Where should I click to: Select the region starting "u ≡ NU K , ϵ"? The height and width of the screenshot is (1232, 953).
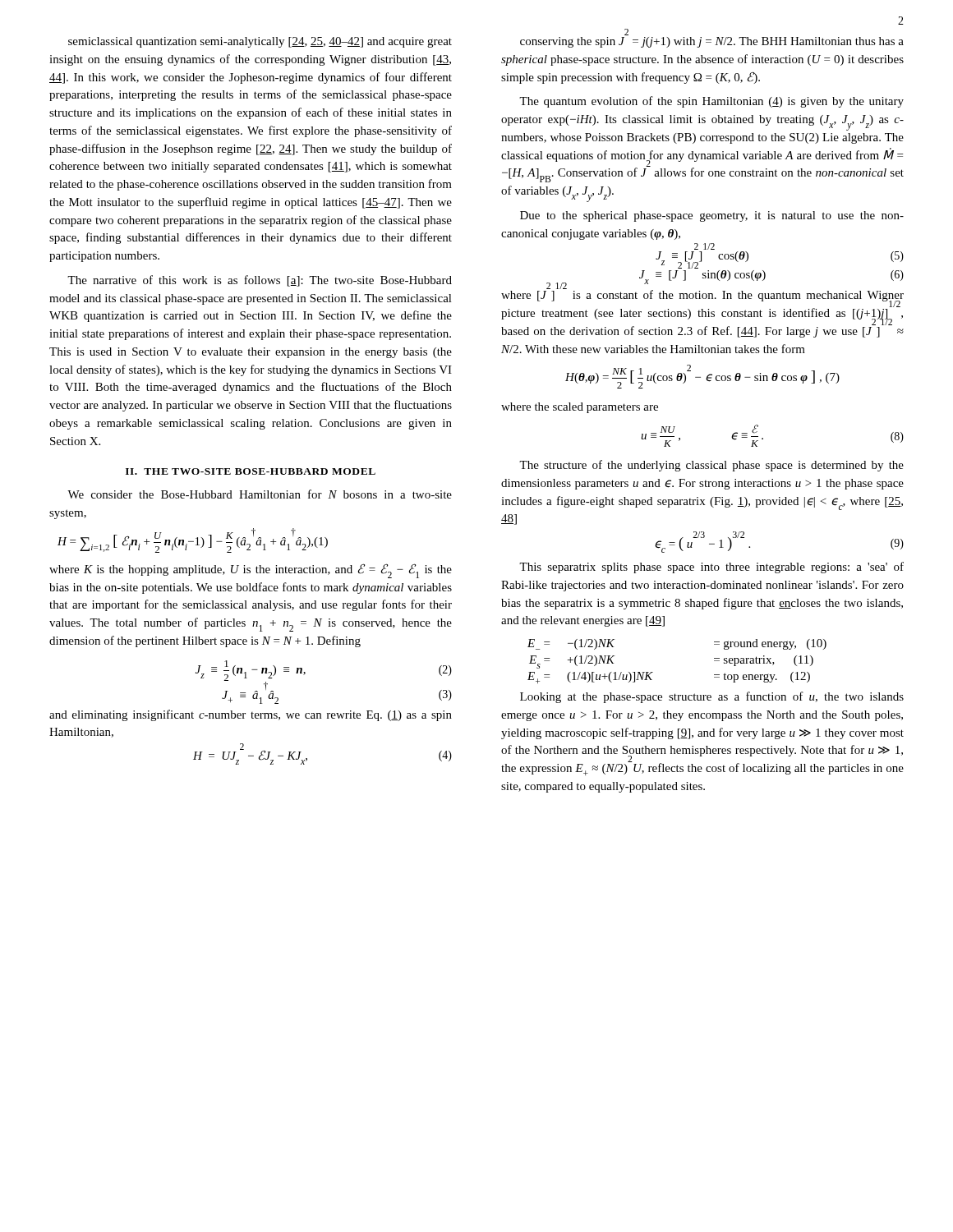[668, 437]
